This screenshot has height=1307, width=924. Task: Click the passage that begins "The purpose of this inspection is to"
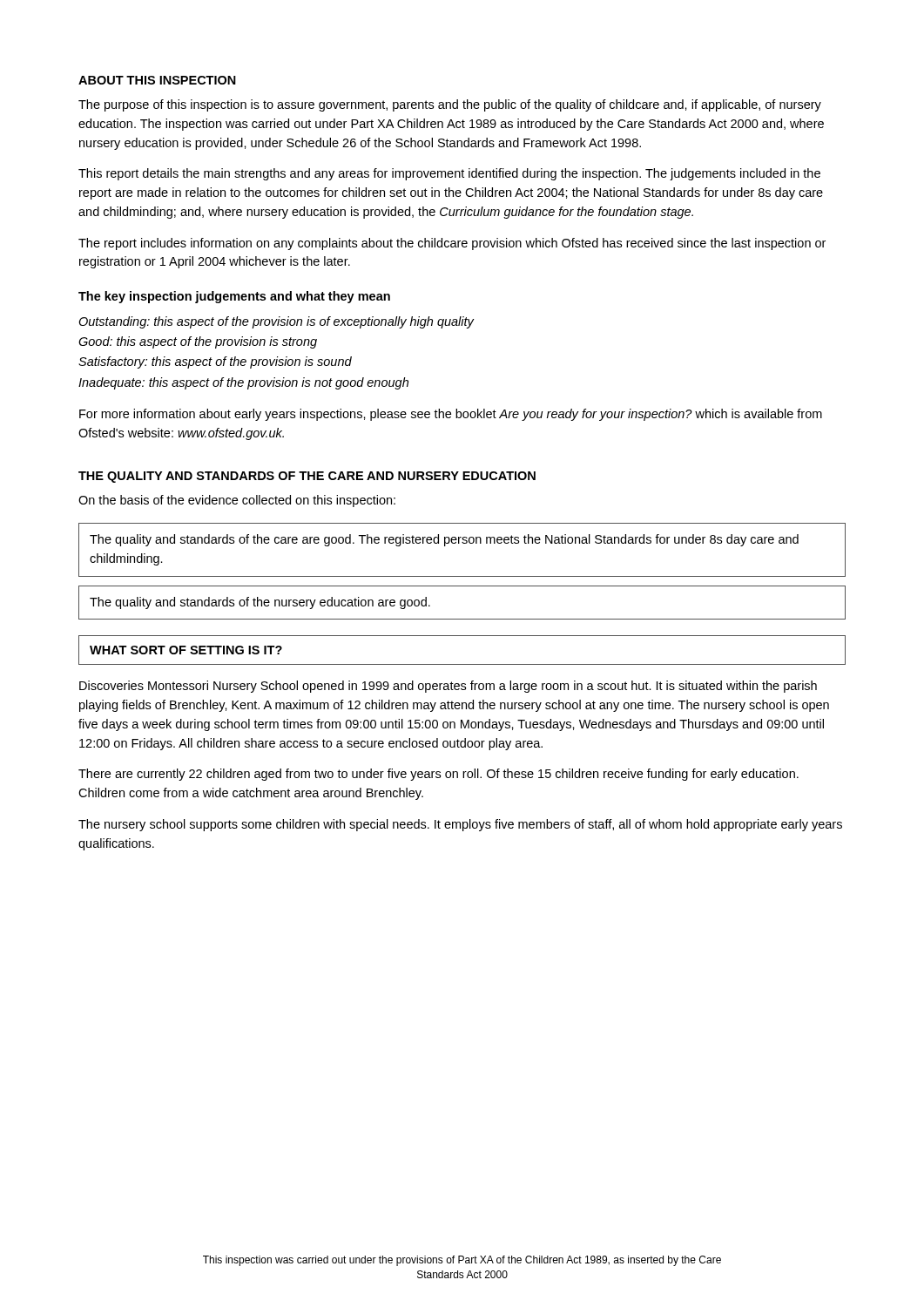point(451,124)
